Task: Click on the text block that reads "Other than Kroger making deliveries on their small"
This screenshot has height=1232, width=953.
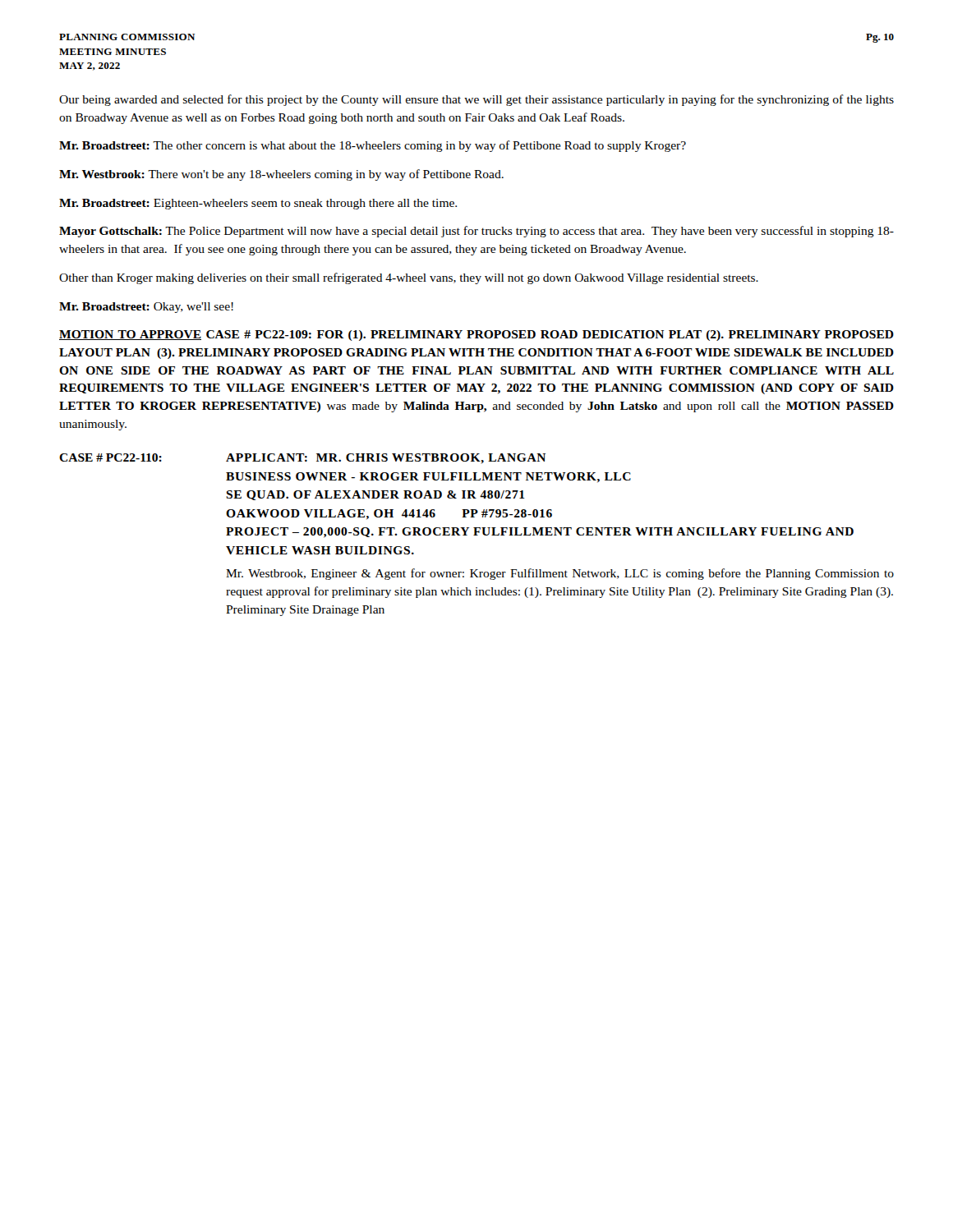Action: pyautogui.click(x=409, y=277)
